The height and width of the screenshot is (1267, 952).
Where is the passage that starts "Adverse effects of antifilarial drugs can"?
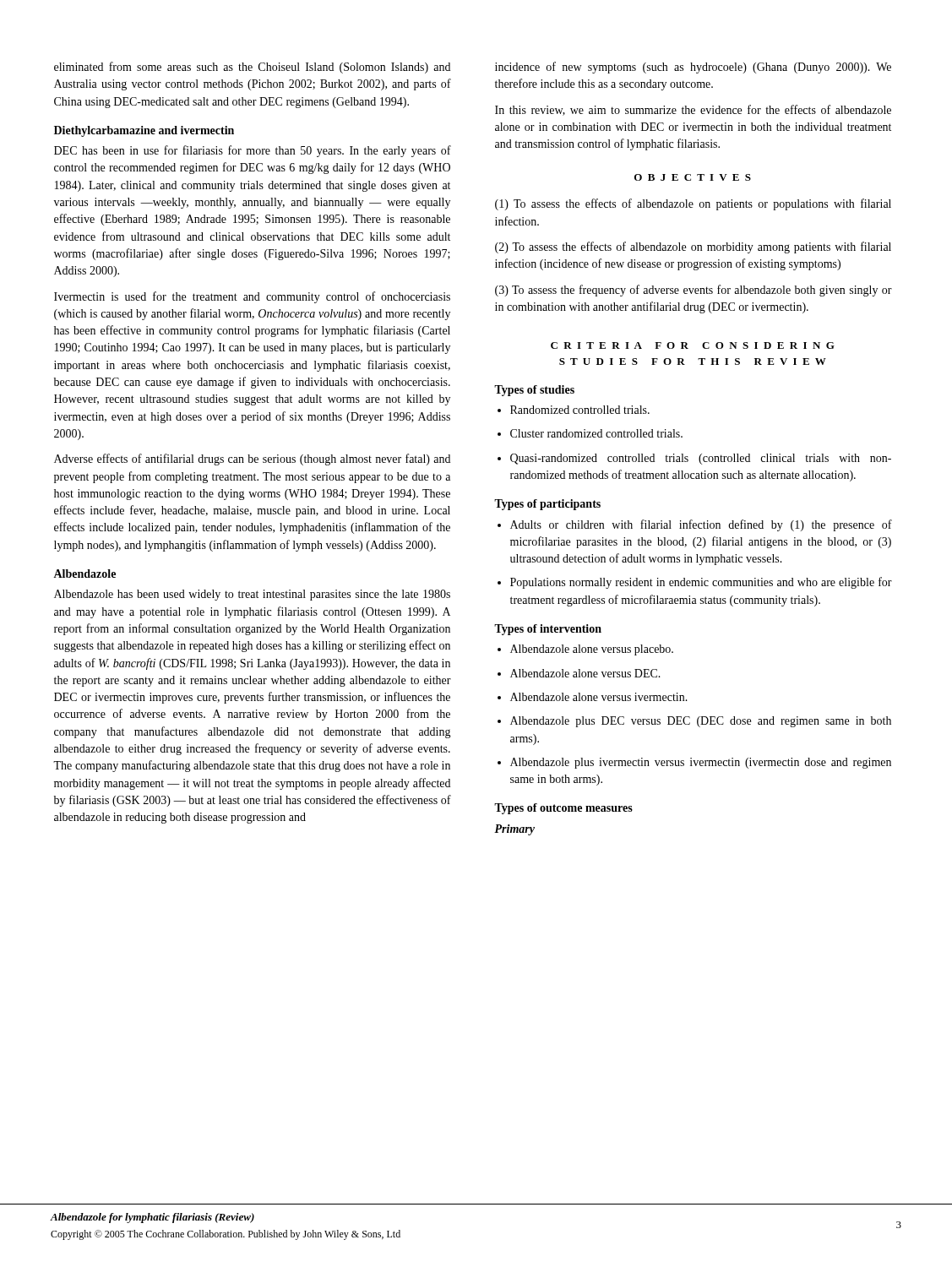point(252,503)
